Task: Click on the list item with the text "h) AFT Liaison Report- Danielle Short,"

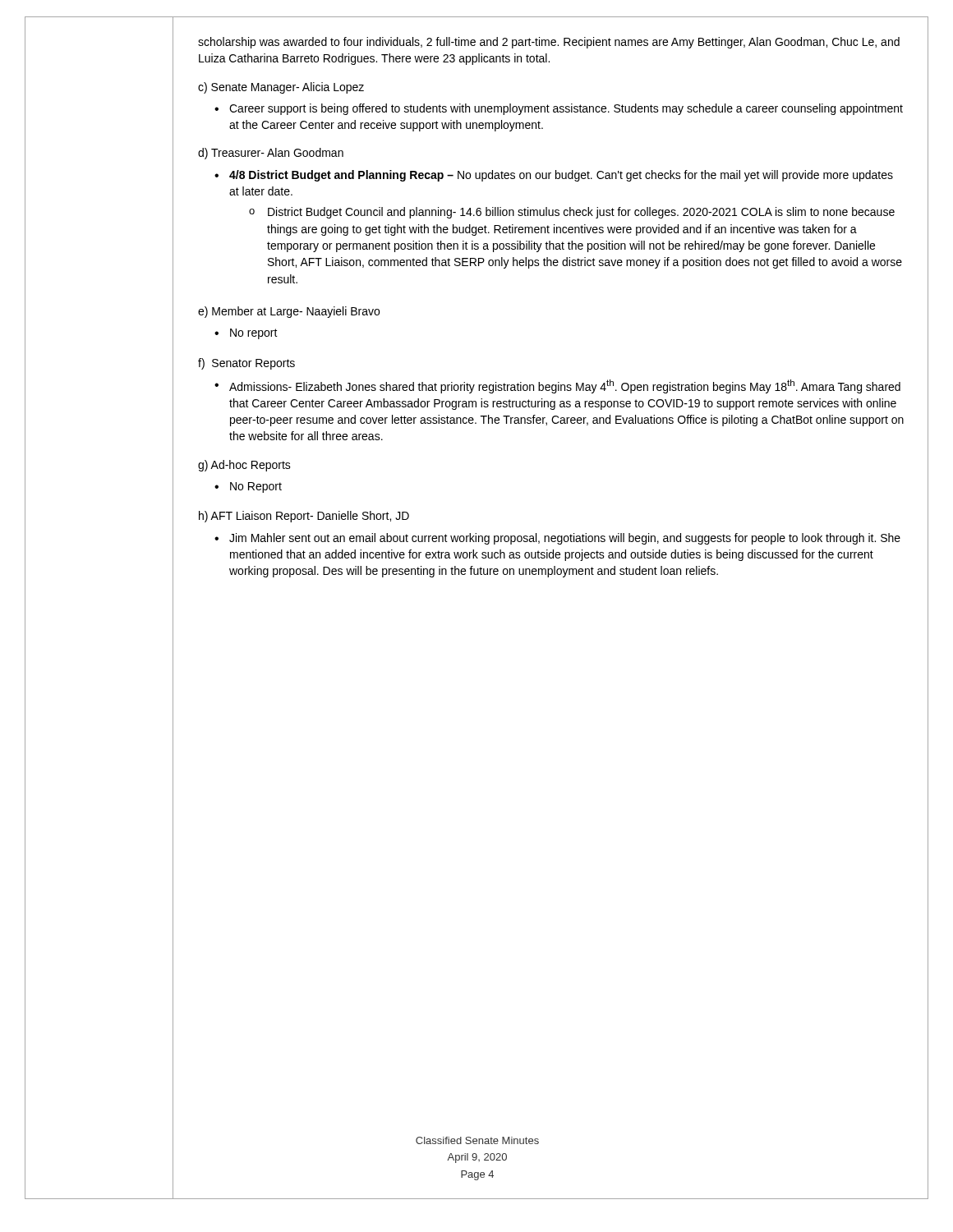Action: 551,544
